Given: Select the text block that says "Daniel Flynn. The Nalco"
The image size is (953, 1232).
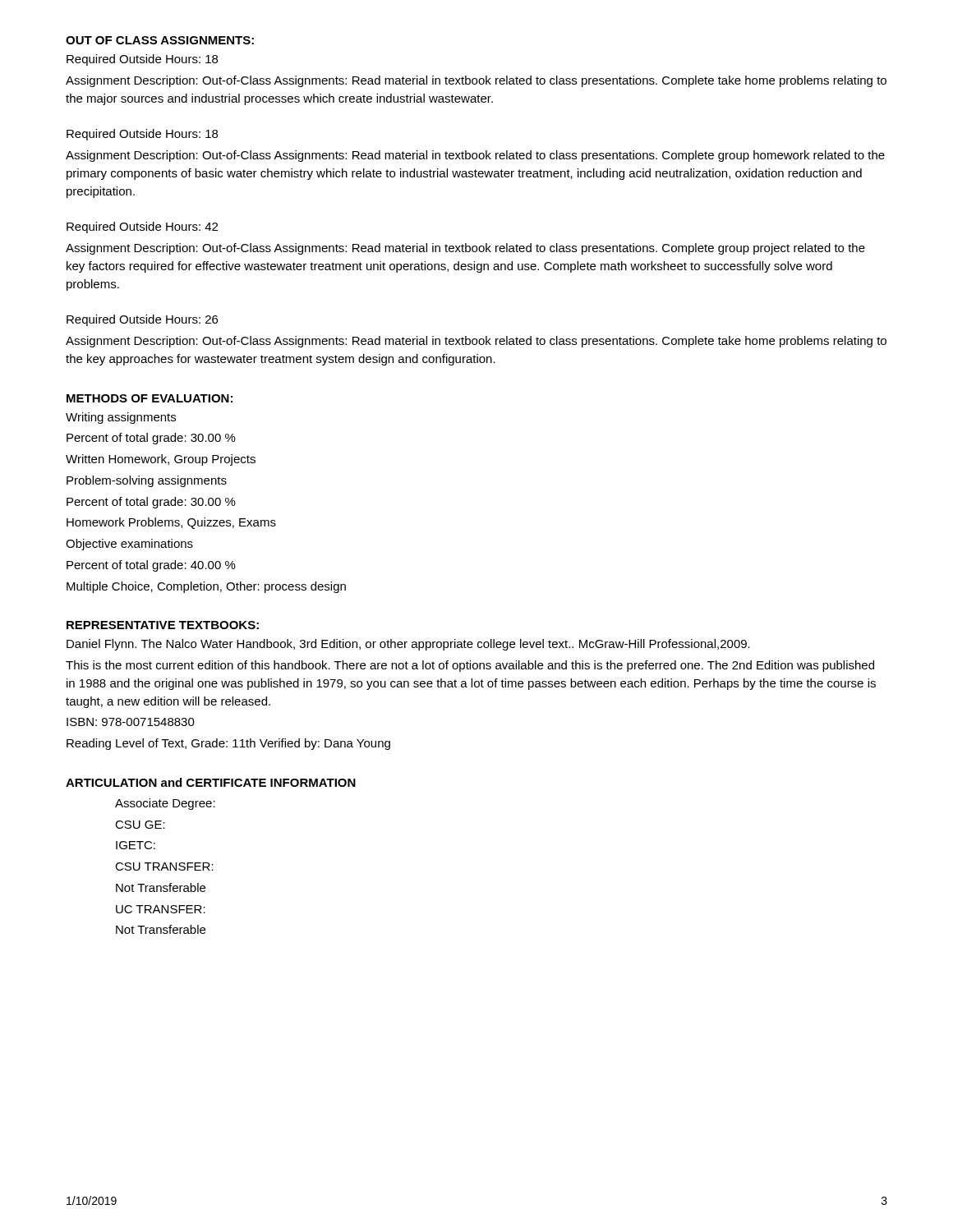Looking at the screenshot, I should pyautogui.click(x=408, y=644).
